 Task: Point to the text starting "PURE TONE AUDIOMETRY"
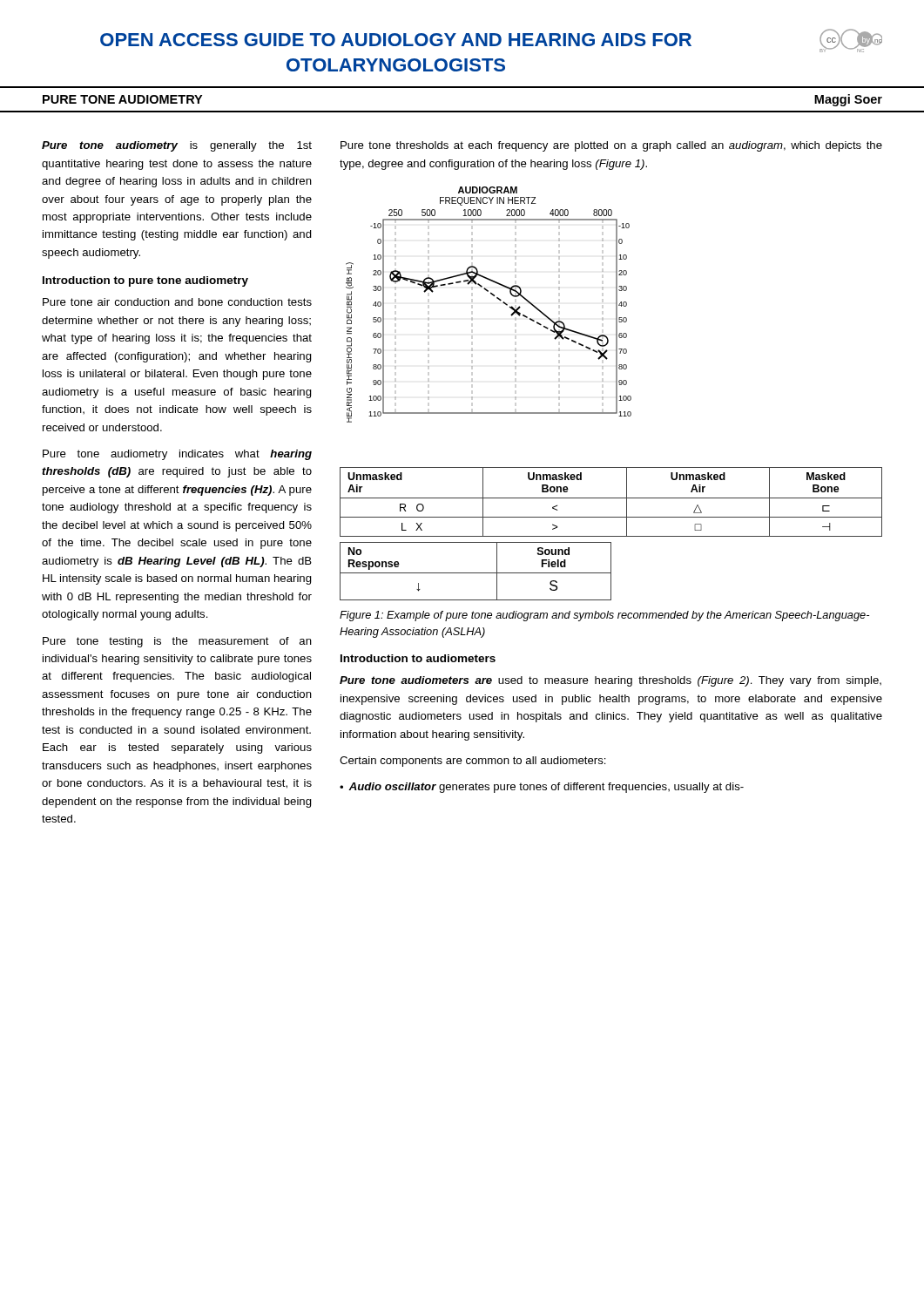pos(122,100)
